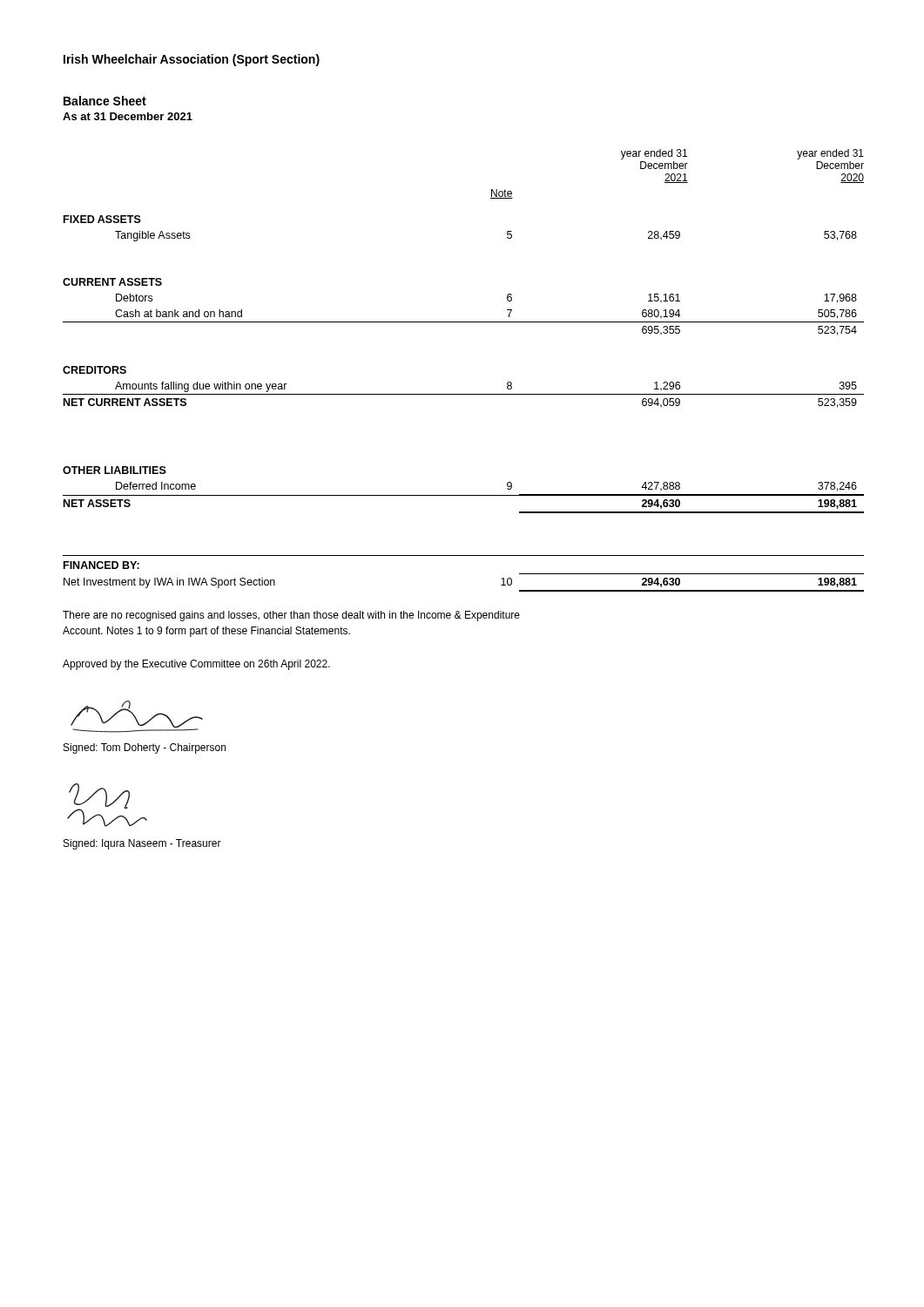Find "As at 31 December 2021" on this page
This screenshot has width=924, height=1307.
pos(128,116)
